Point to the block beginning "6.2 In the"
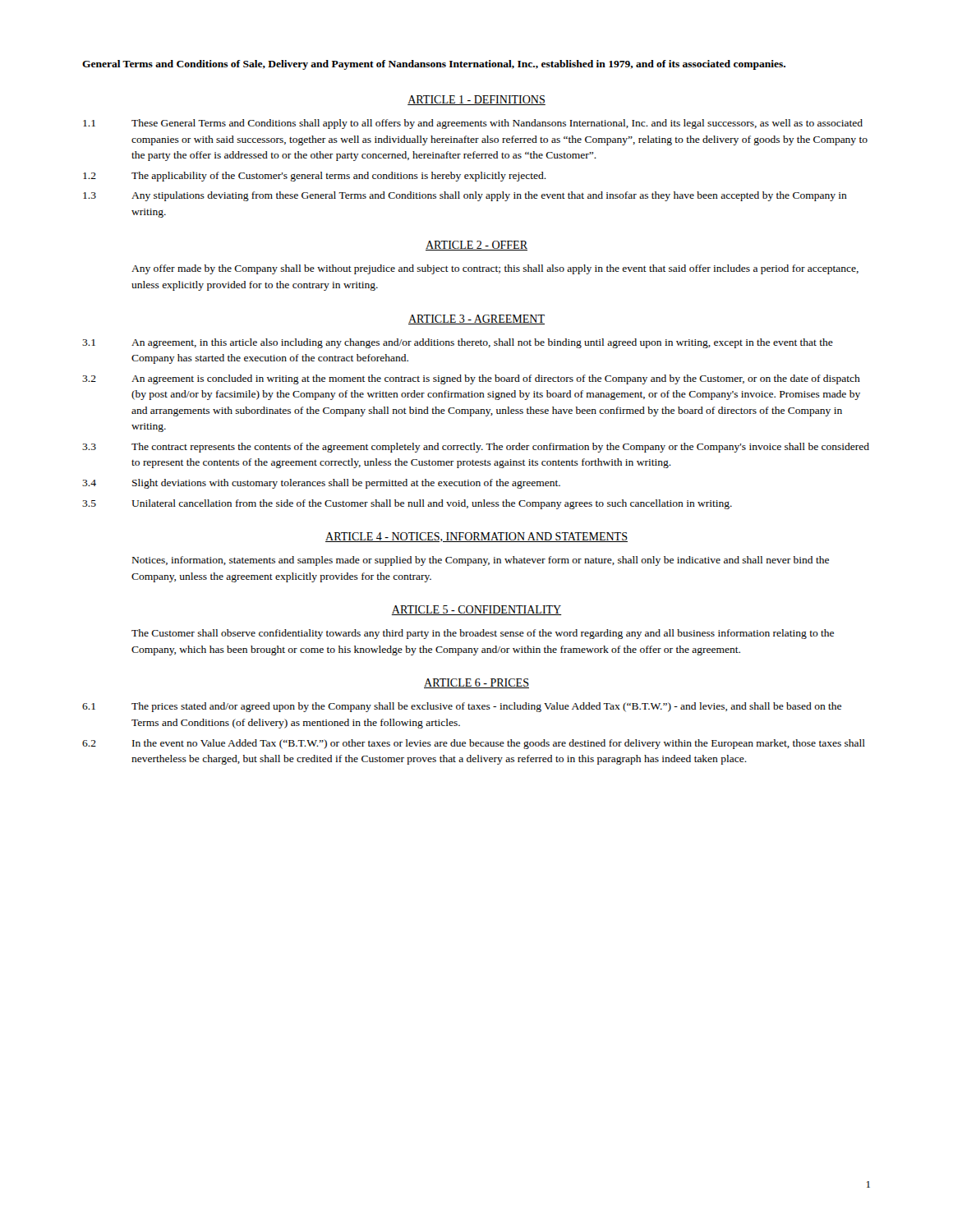 (x=476, y=751)
